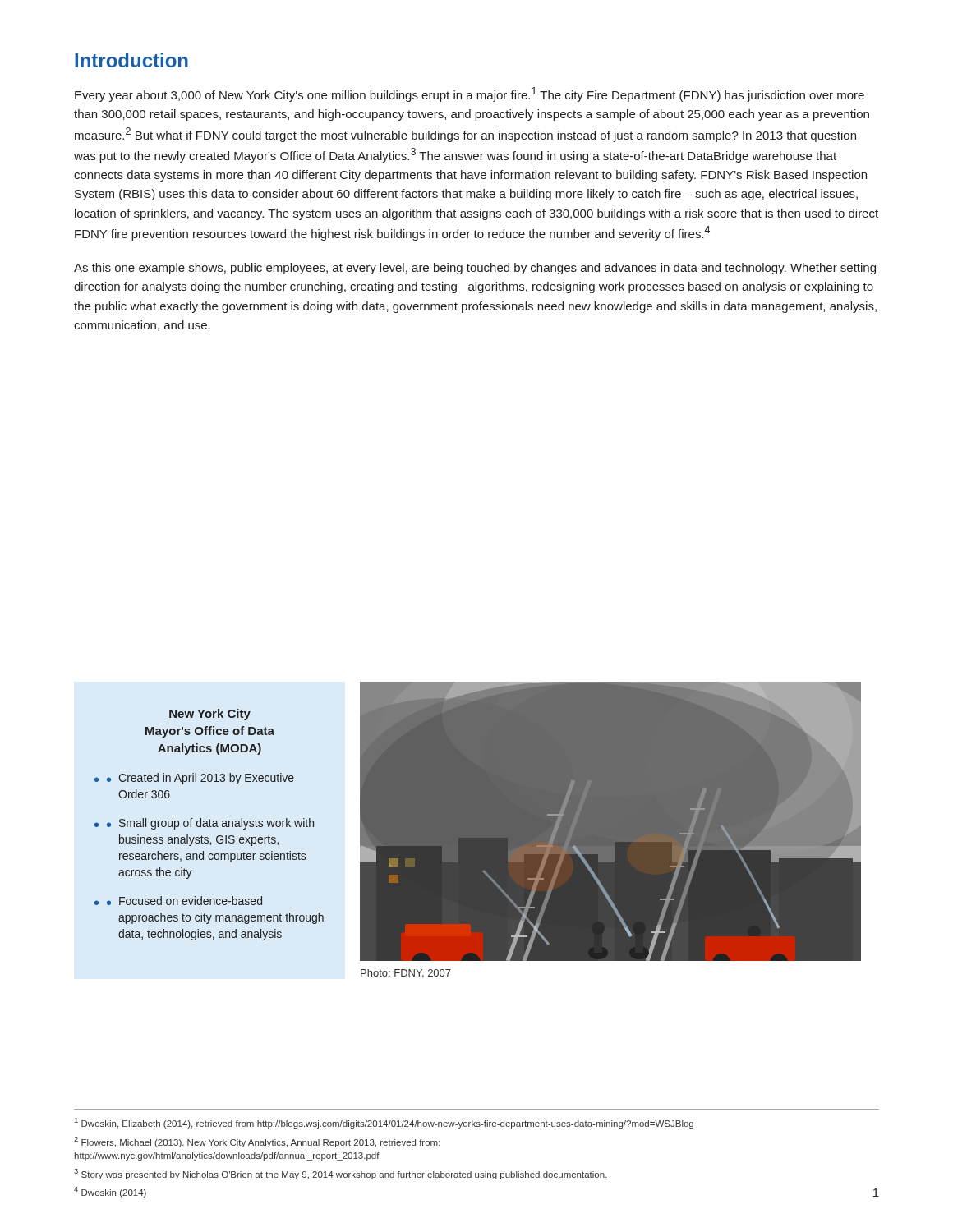Find the element starting "3 Story was"

(x=341, y=1172)
